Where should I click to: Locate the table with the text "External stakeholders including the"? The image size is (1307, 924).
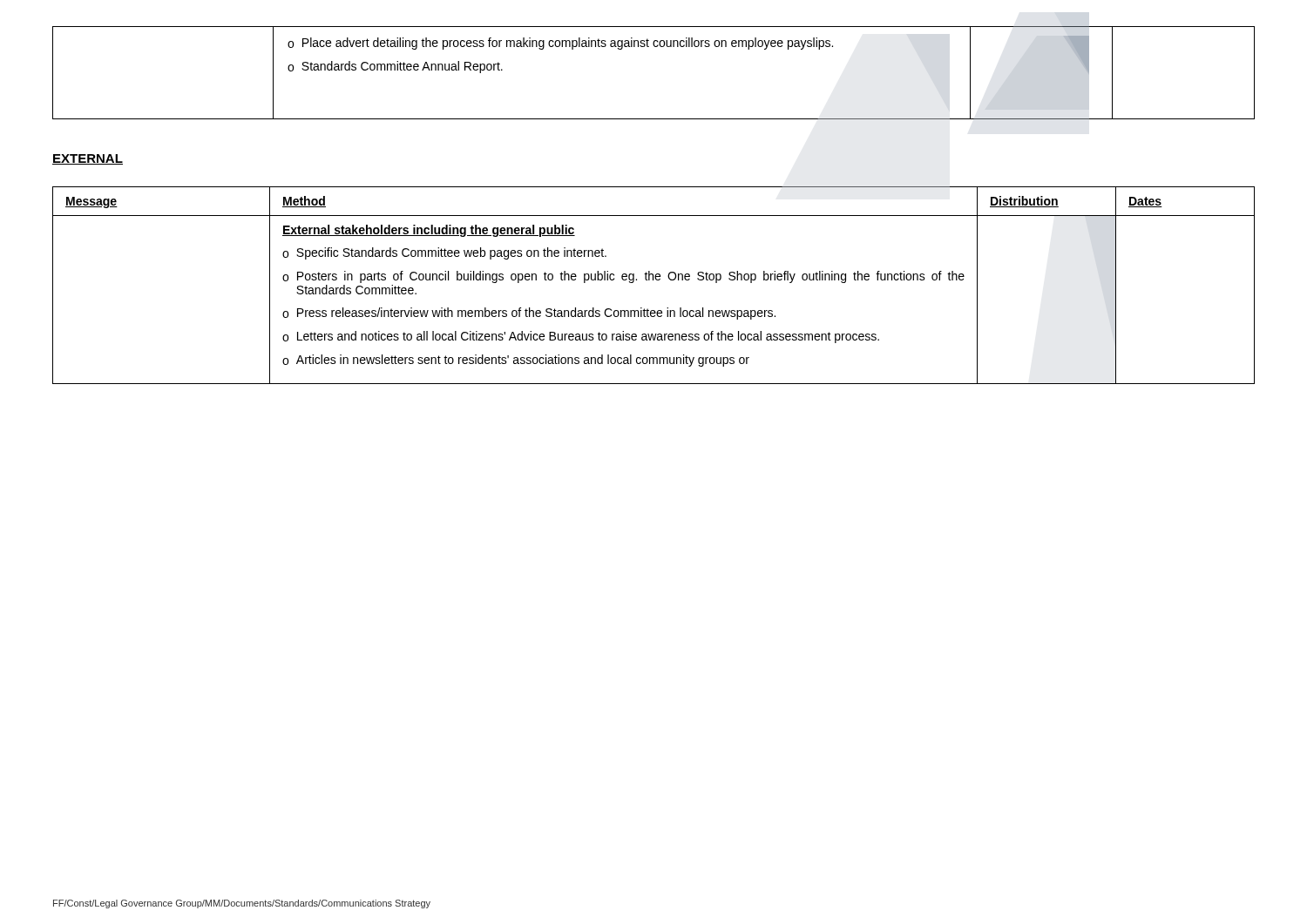point(654,285)
